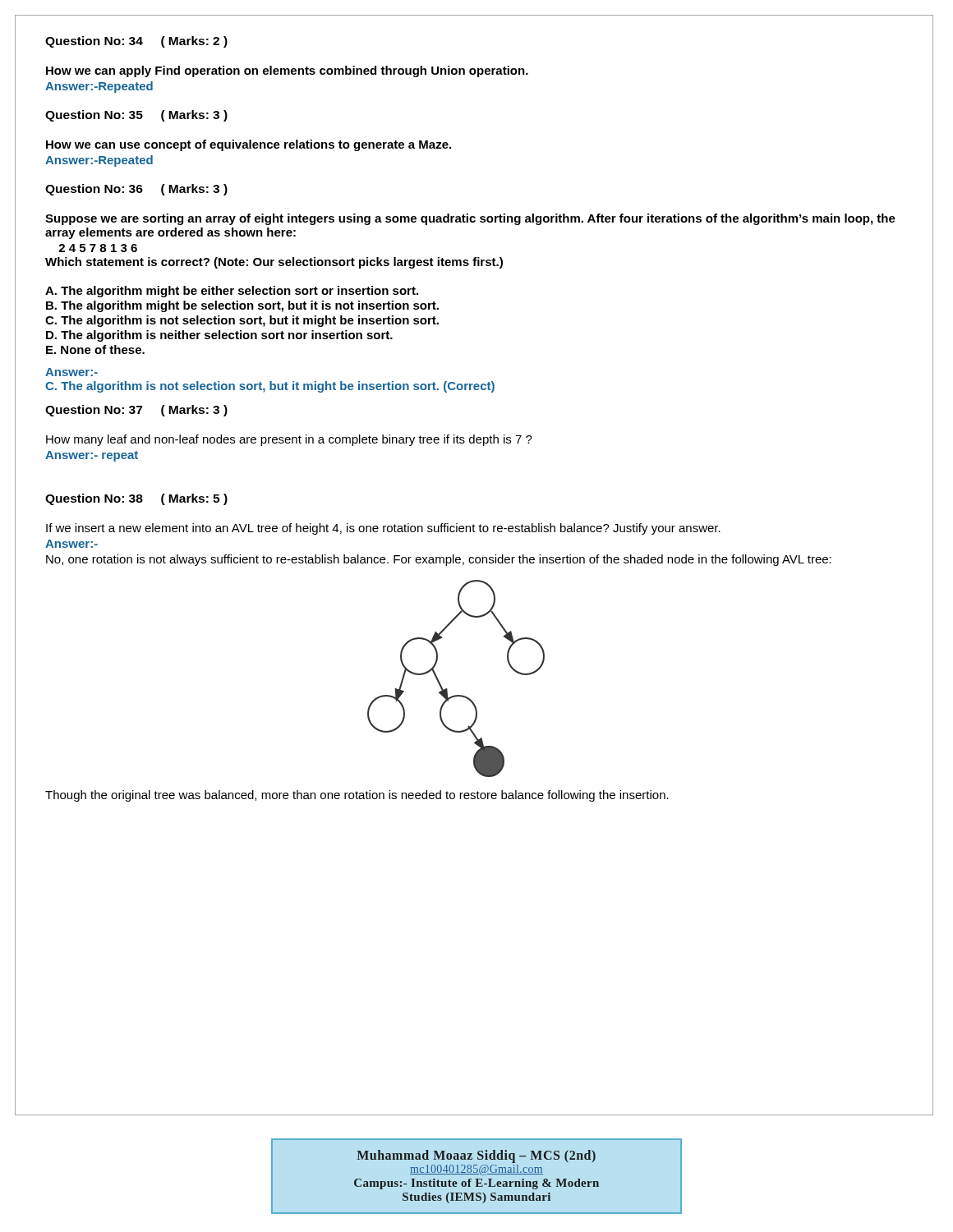
Task: Point to the element starting "How many leaf"
Action: [476, 447]
